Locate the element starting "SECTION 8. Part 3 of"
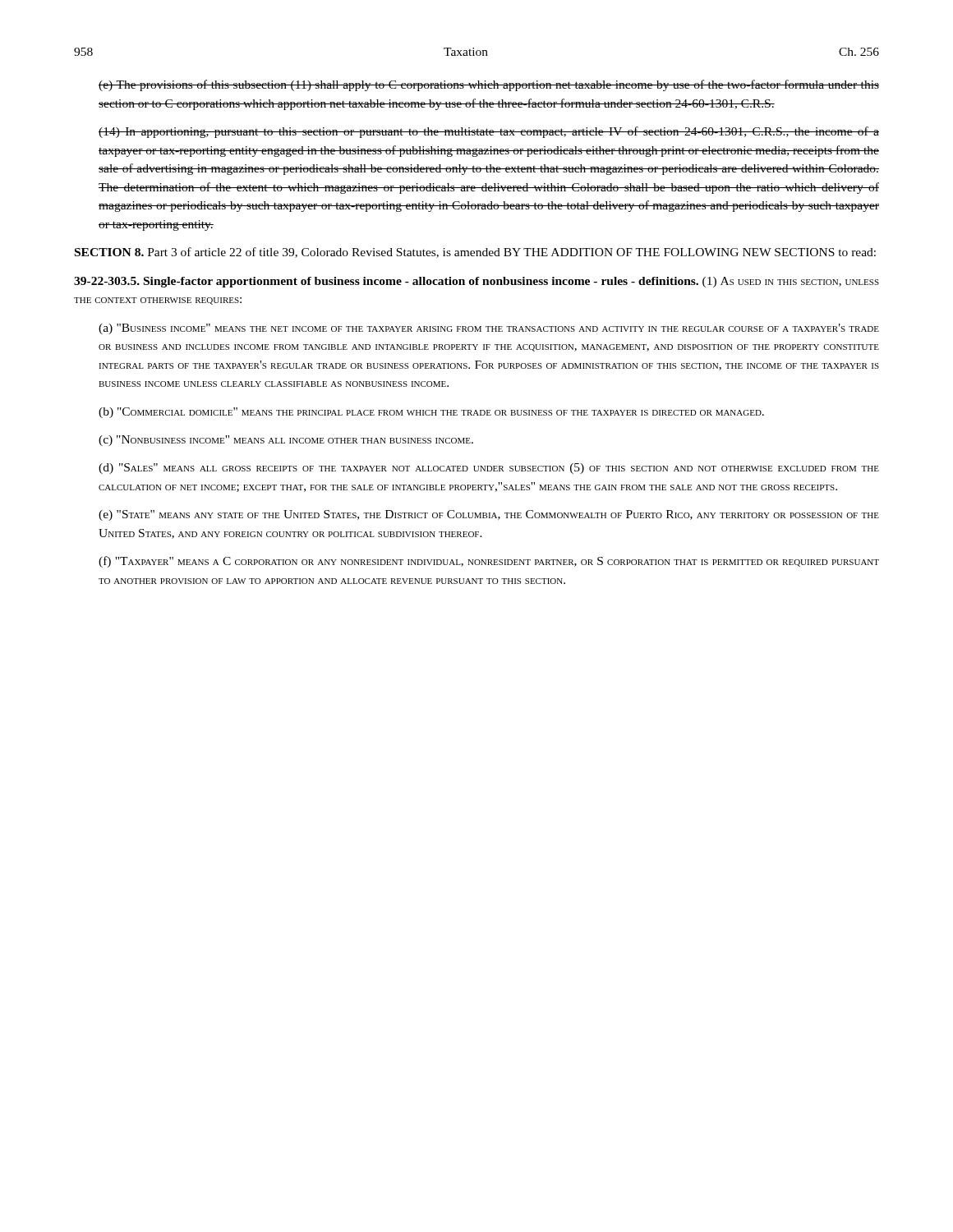The width and height of the screenshot is (953, 1232). (x=476, y=253)
